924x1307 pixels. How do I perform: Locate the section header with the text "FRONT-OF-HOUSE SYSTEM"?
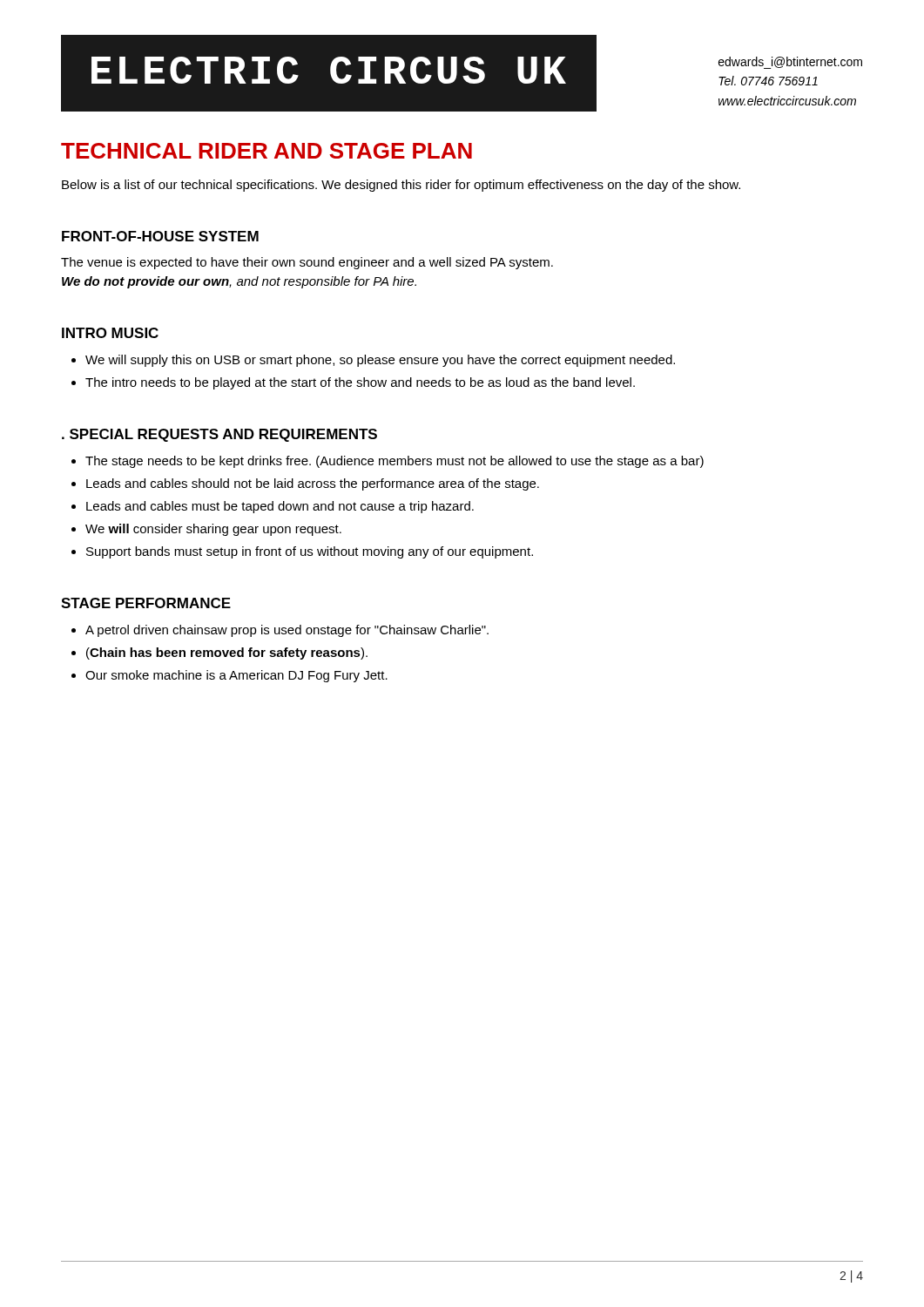click(160, 236)
